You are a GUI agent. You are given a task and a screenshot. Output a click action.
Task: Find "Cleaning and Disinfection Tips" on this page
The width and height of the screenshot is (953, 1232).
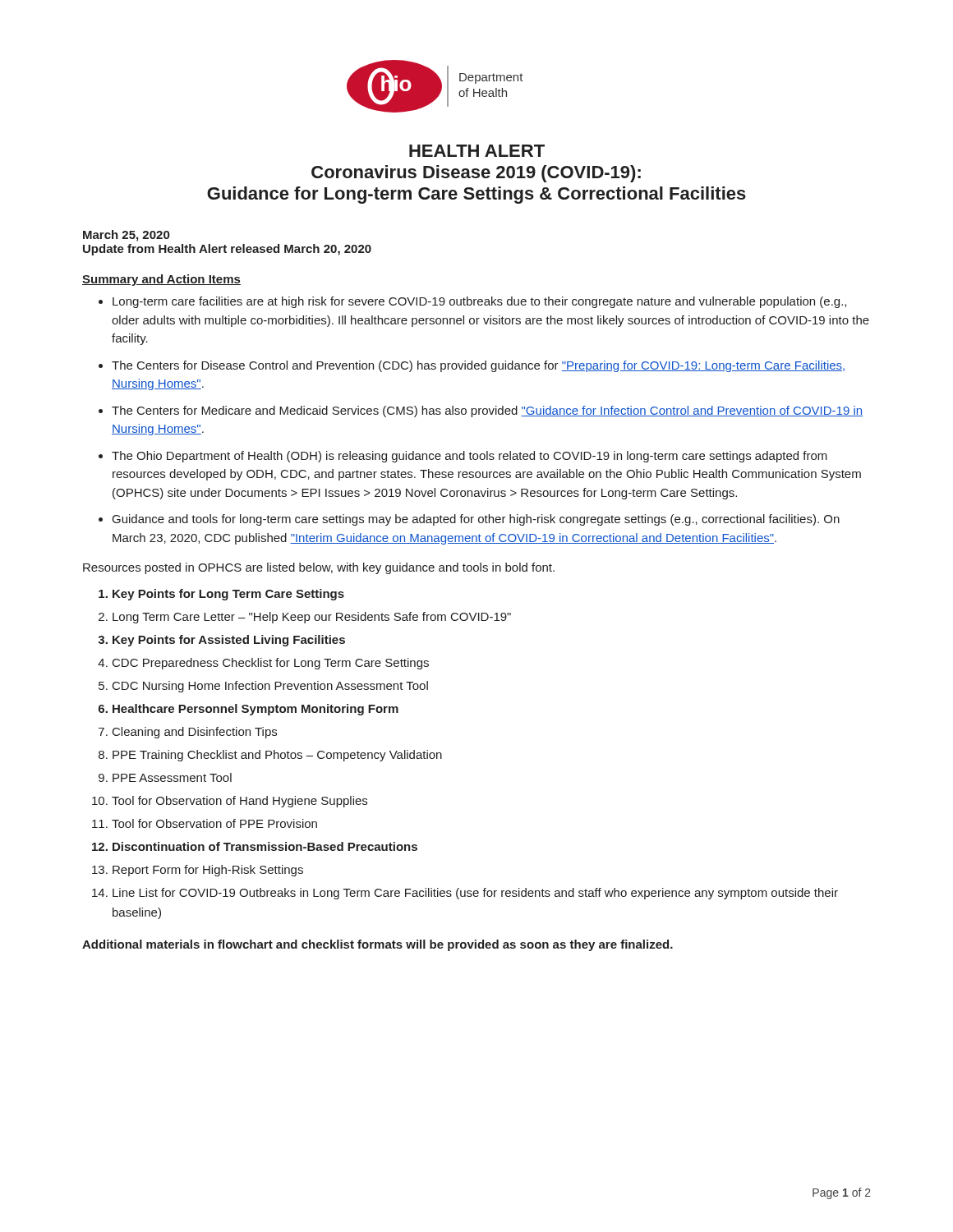(195, 731)
